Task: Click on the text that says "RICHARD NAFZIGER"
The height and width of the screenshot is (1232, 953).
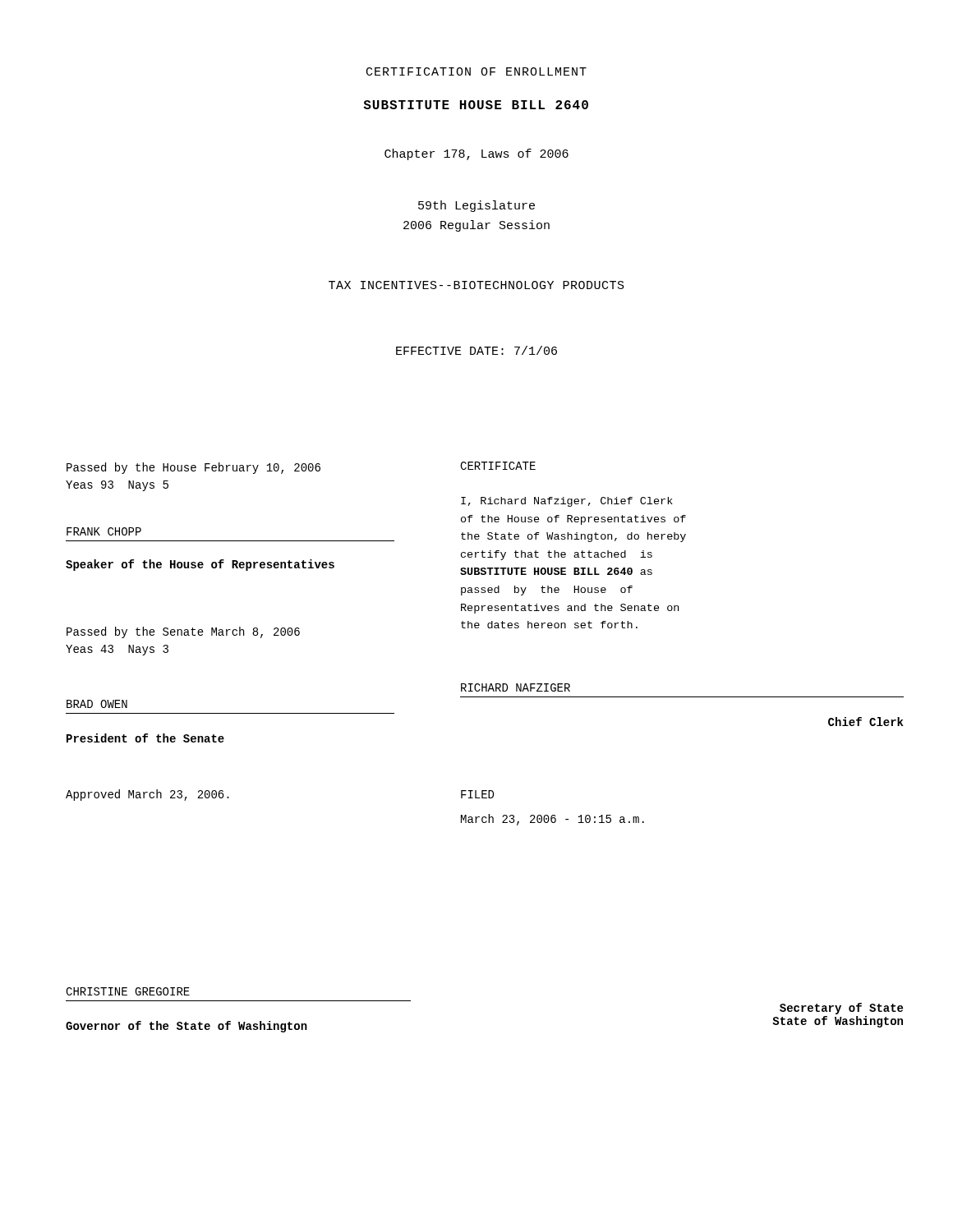Action: 682,689
